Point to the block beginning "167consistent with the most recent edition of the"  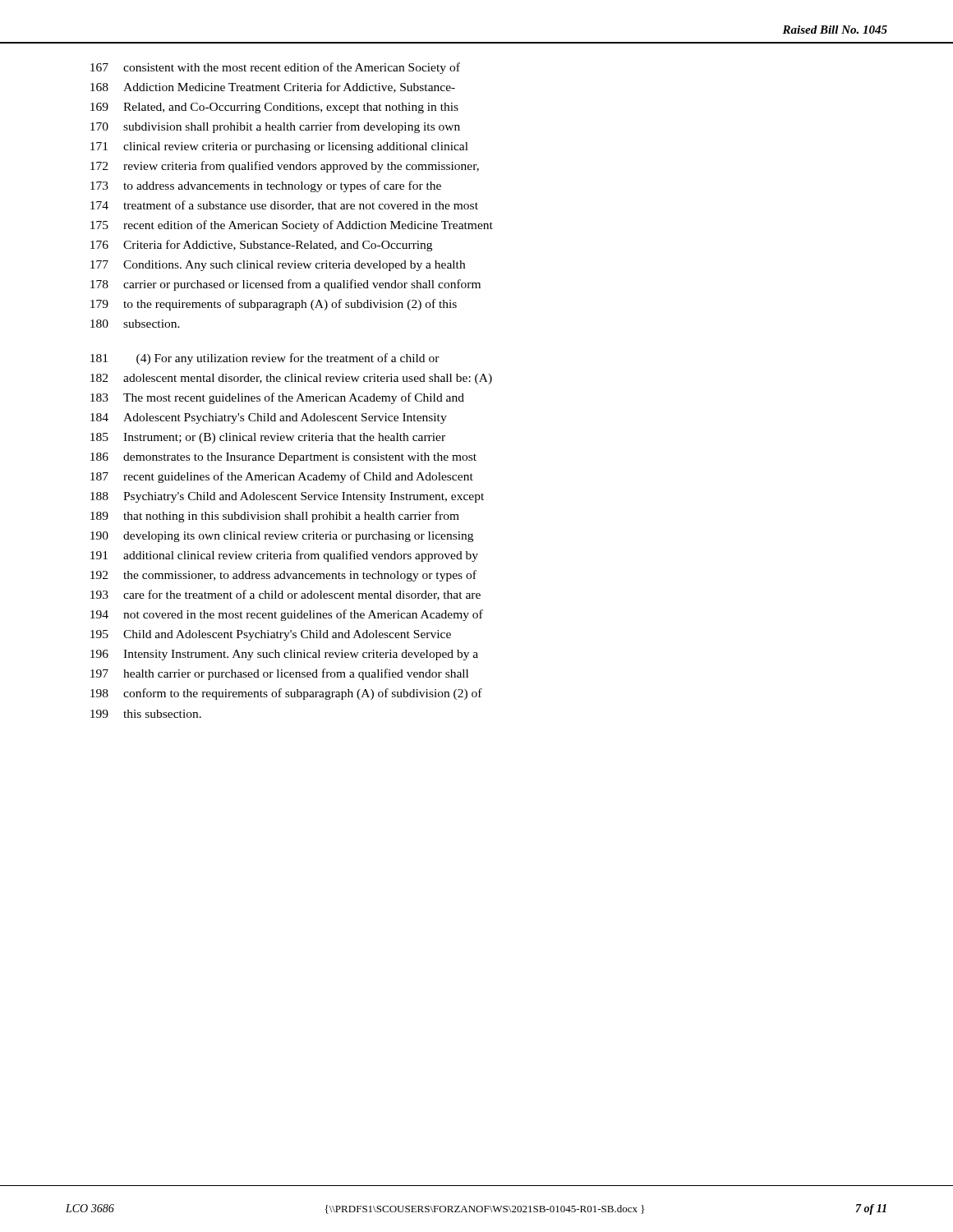pos(476,196)
